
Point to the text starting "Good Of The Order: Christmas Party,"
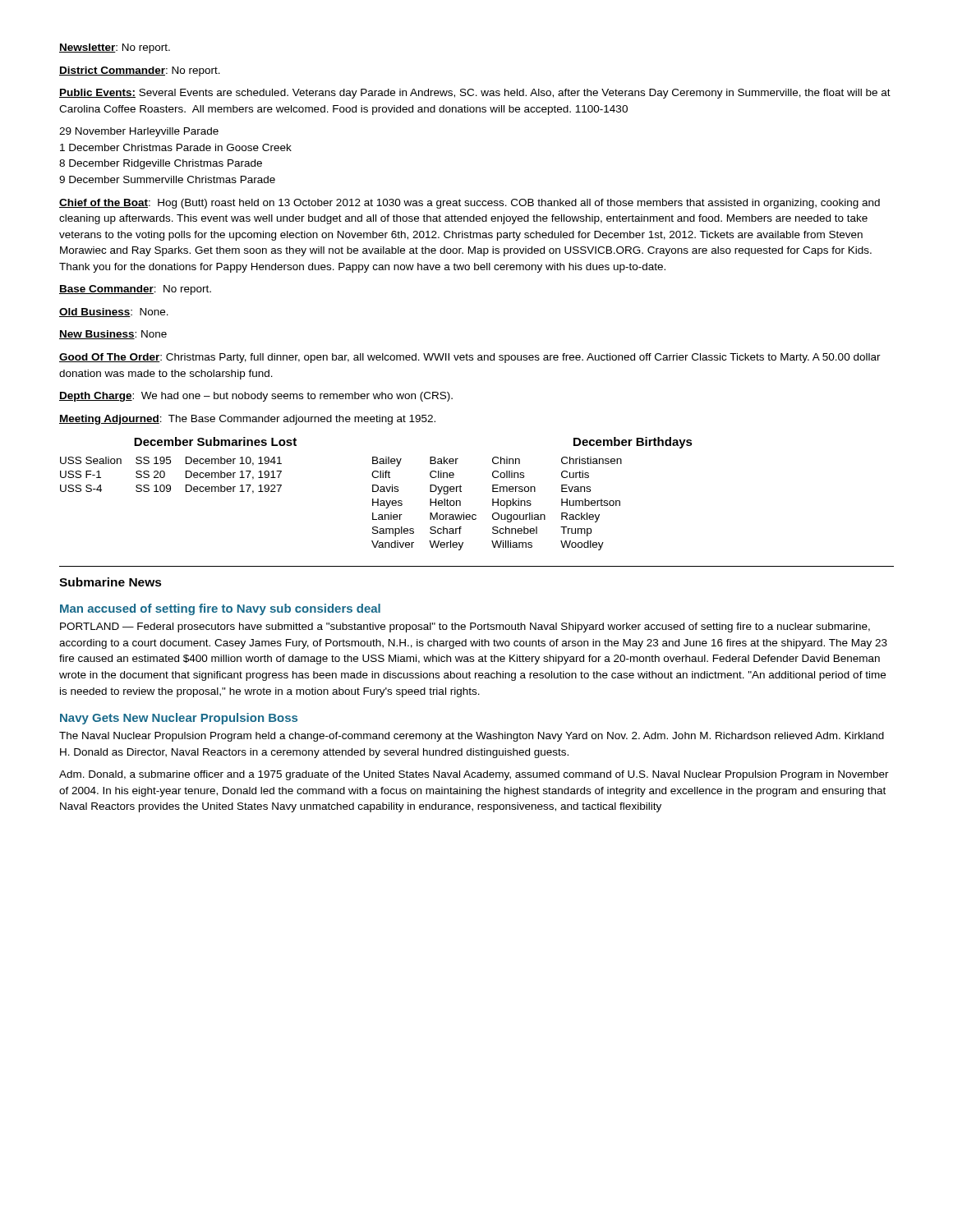(x=470, y=365)
